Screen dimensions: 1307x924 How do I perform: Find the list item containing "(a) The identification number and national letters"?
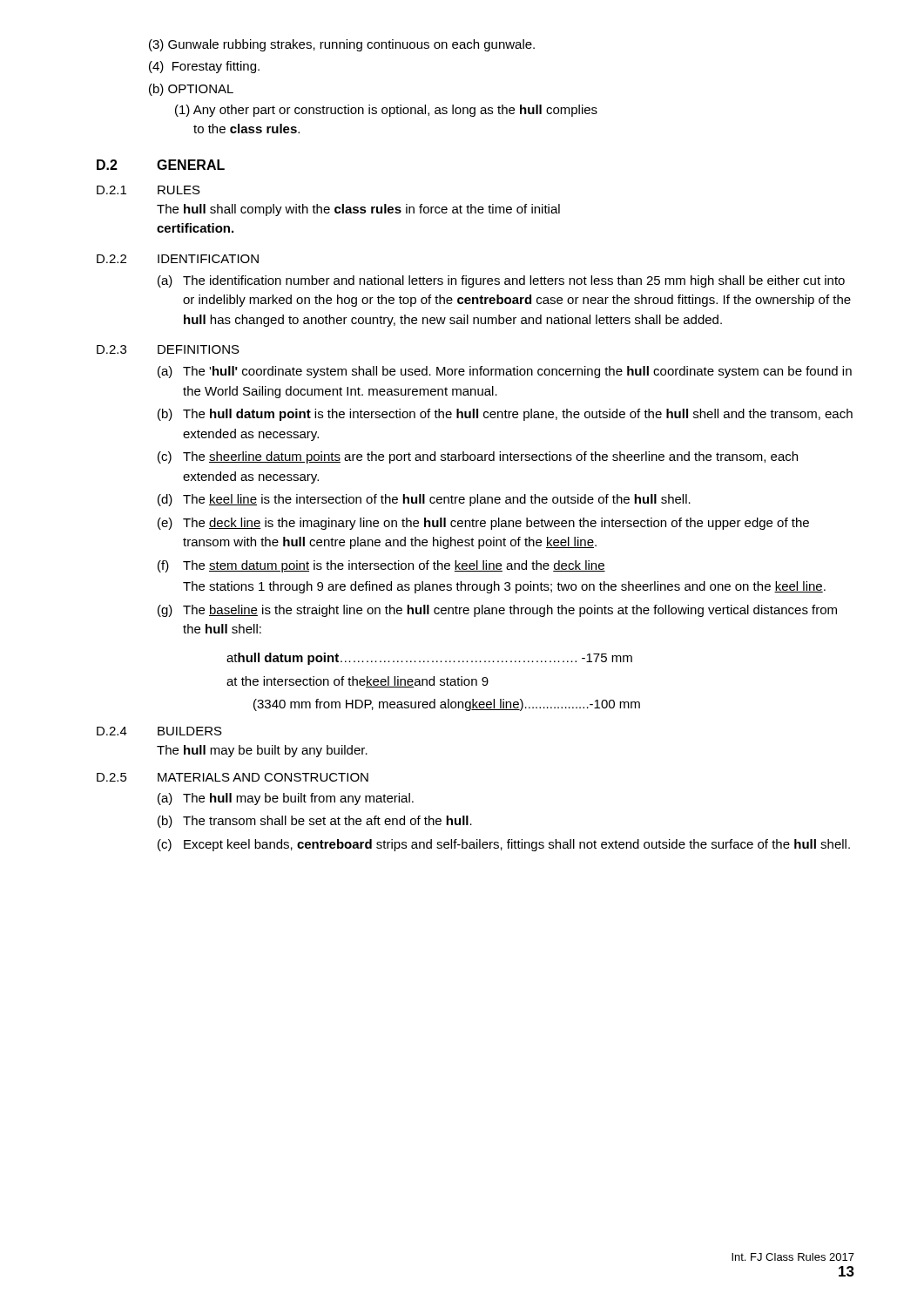click(506, 300)
